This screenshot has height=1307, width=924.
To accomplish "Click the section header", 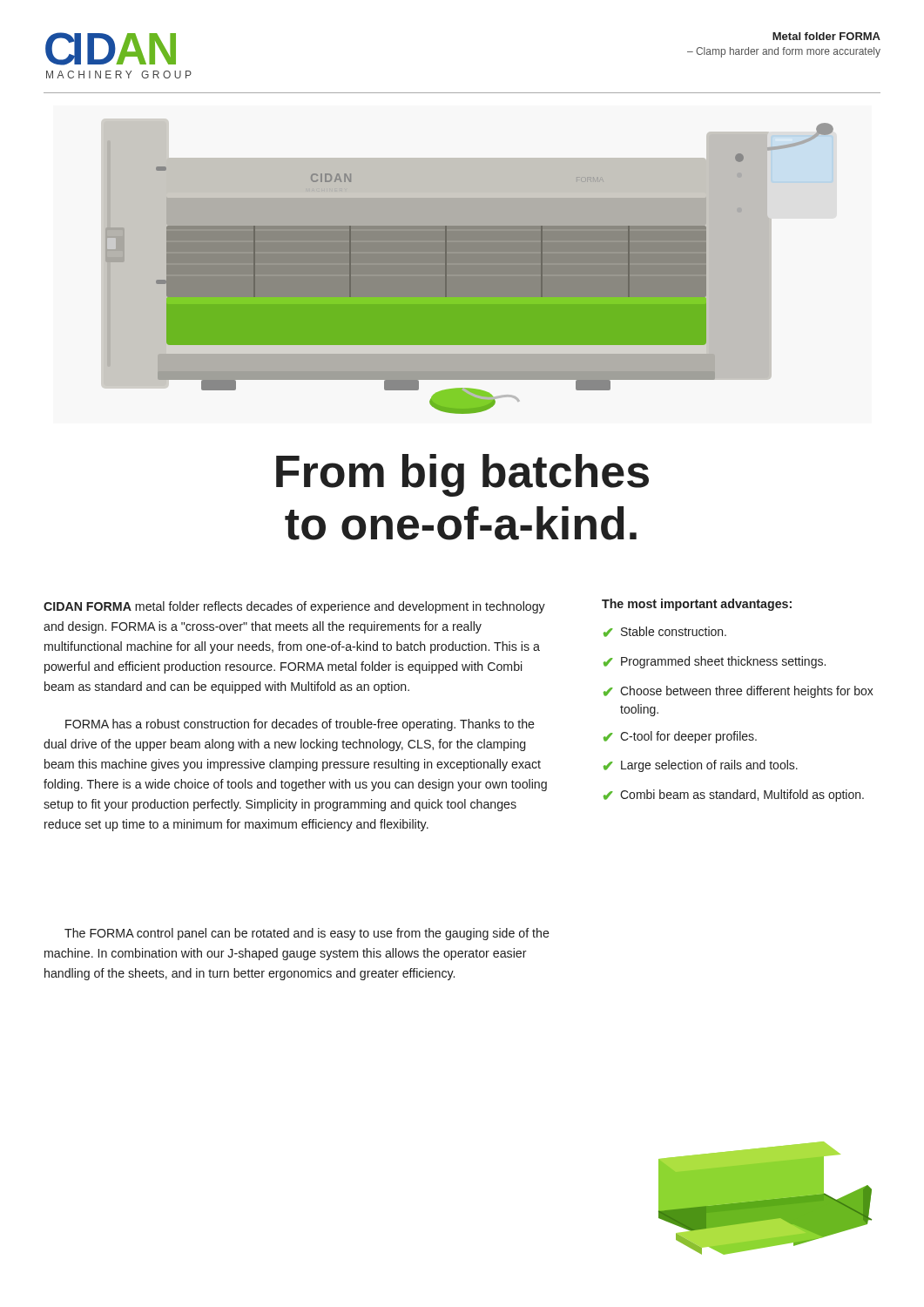I will (x=741, y=604).
